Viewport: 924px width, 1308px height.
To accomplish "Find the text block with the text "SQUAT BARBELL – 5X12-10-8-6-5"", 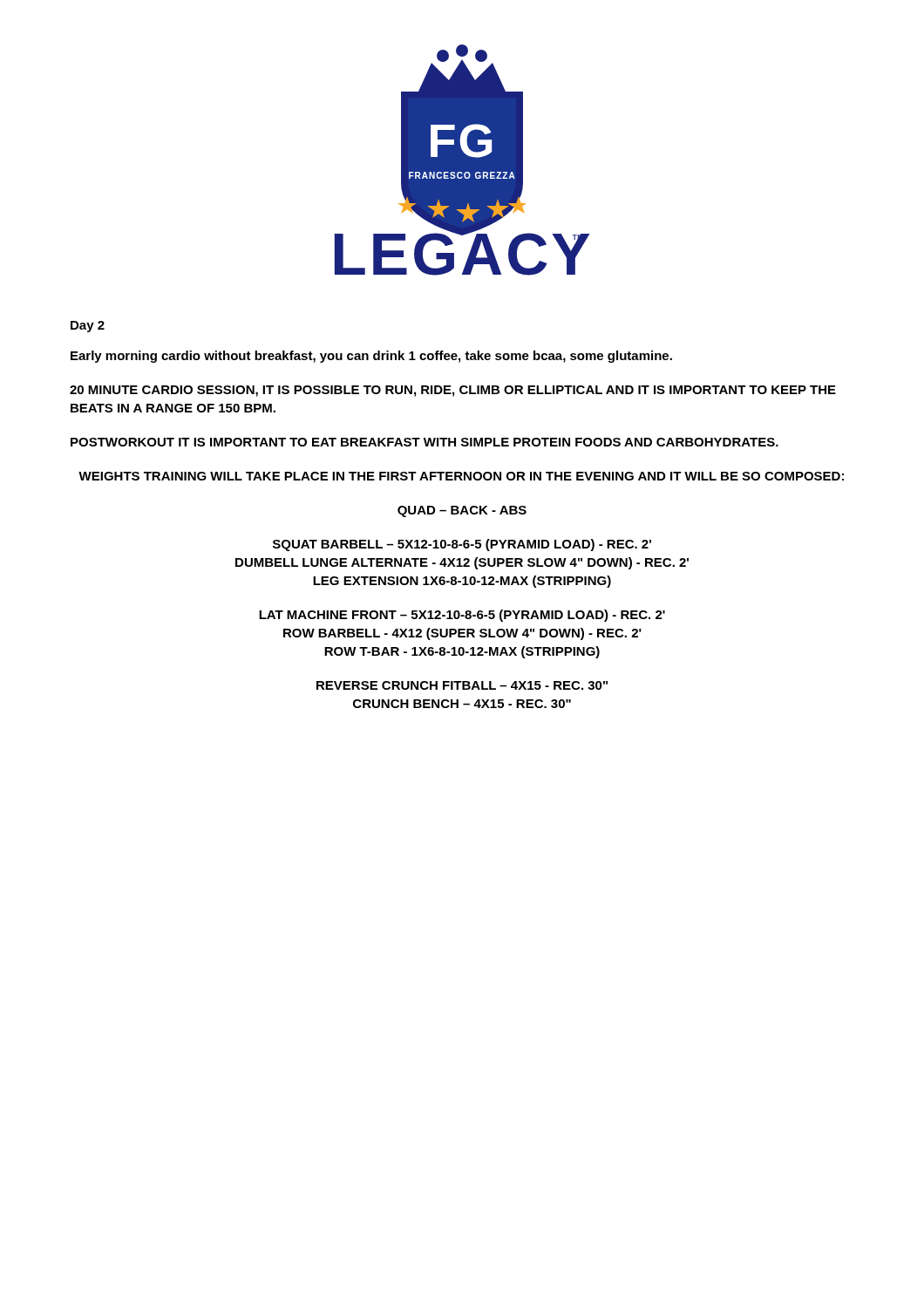I will 462,562.
